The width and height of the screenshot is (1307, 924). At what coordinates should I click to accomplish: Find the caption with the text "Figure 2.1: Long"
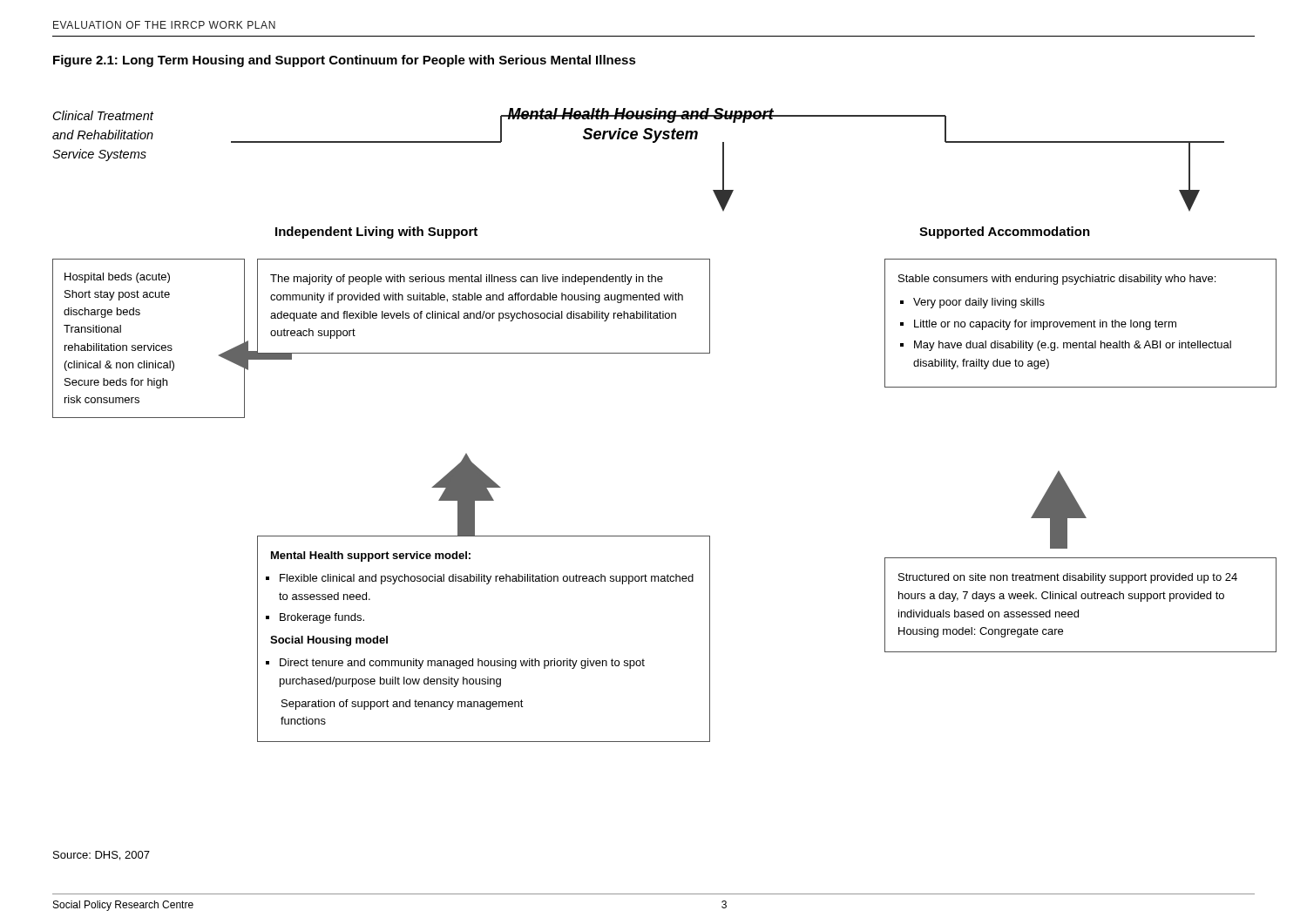(x=344, y=60)
